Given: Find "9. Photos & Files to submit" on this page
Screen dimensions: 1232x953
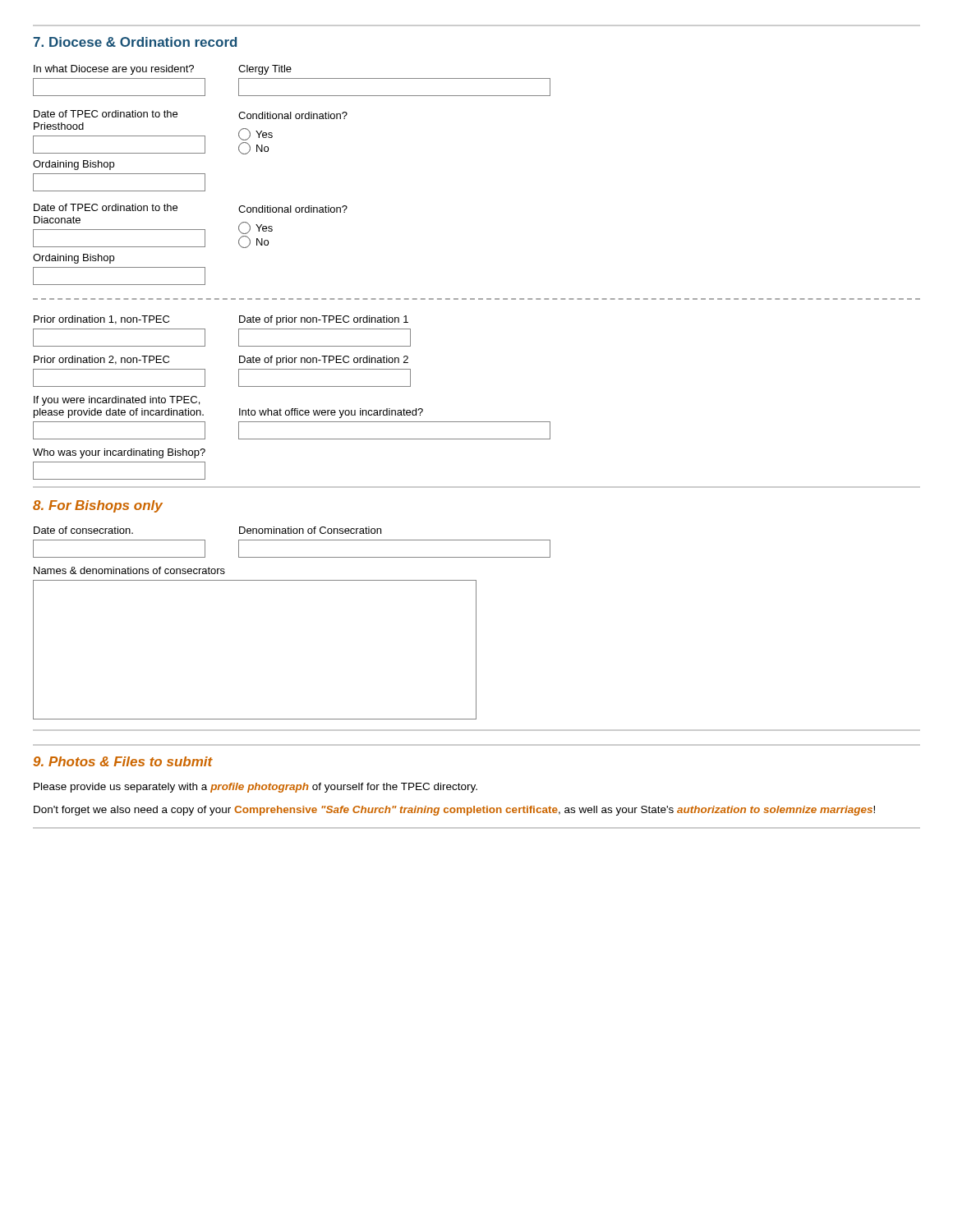Looking at the screenshot, I should tap(123, 762).
